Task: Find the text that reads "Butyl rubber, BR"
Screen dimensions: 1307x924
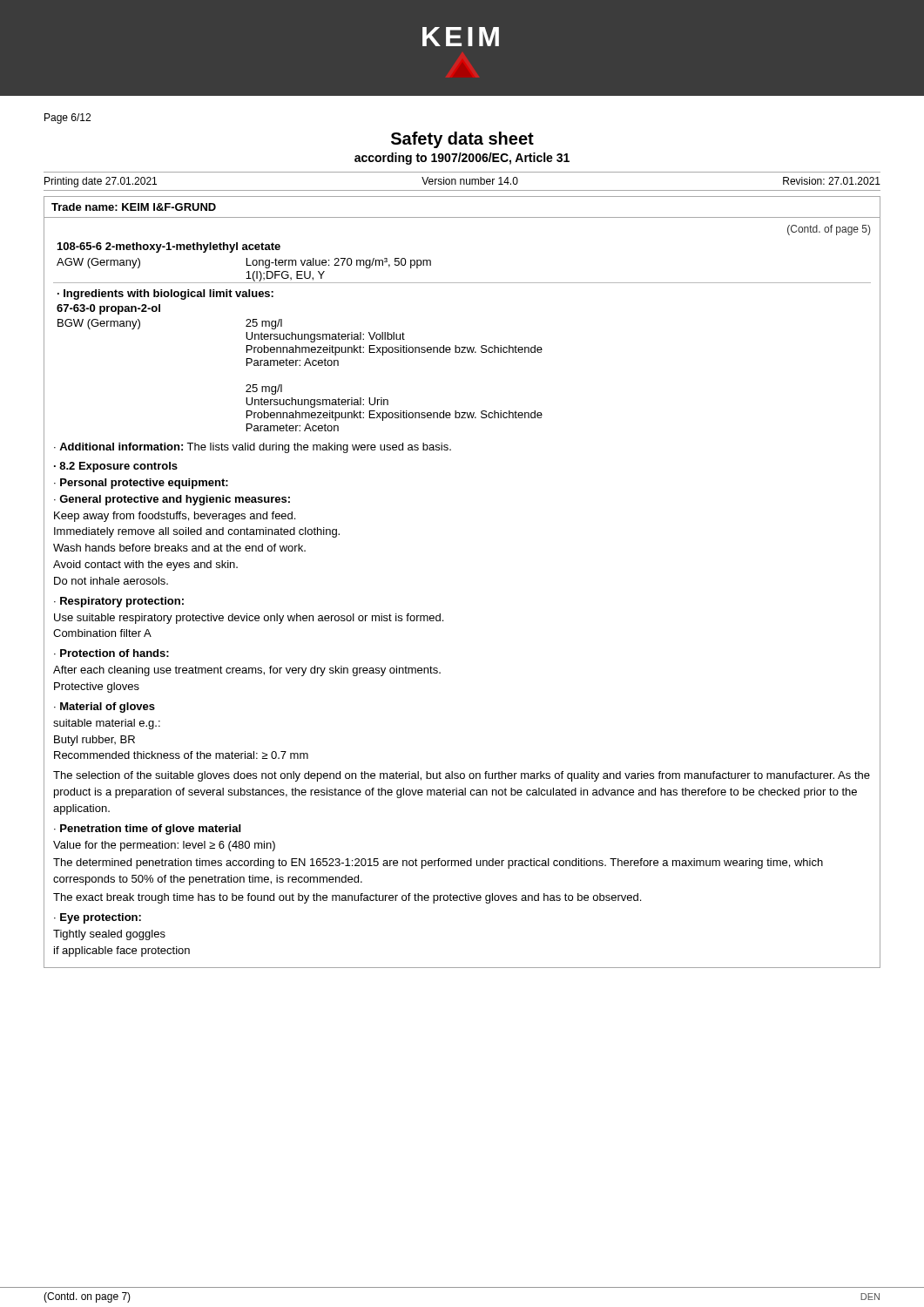Action: coord(94,739)
